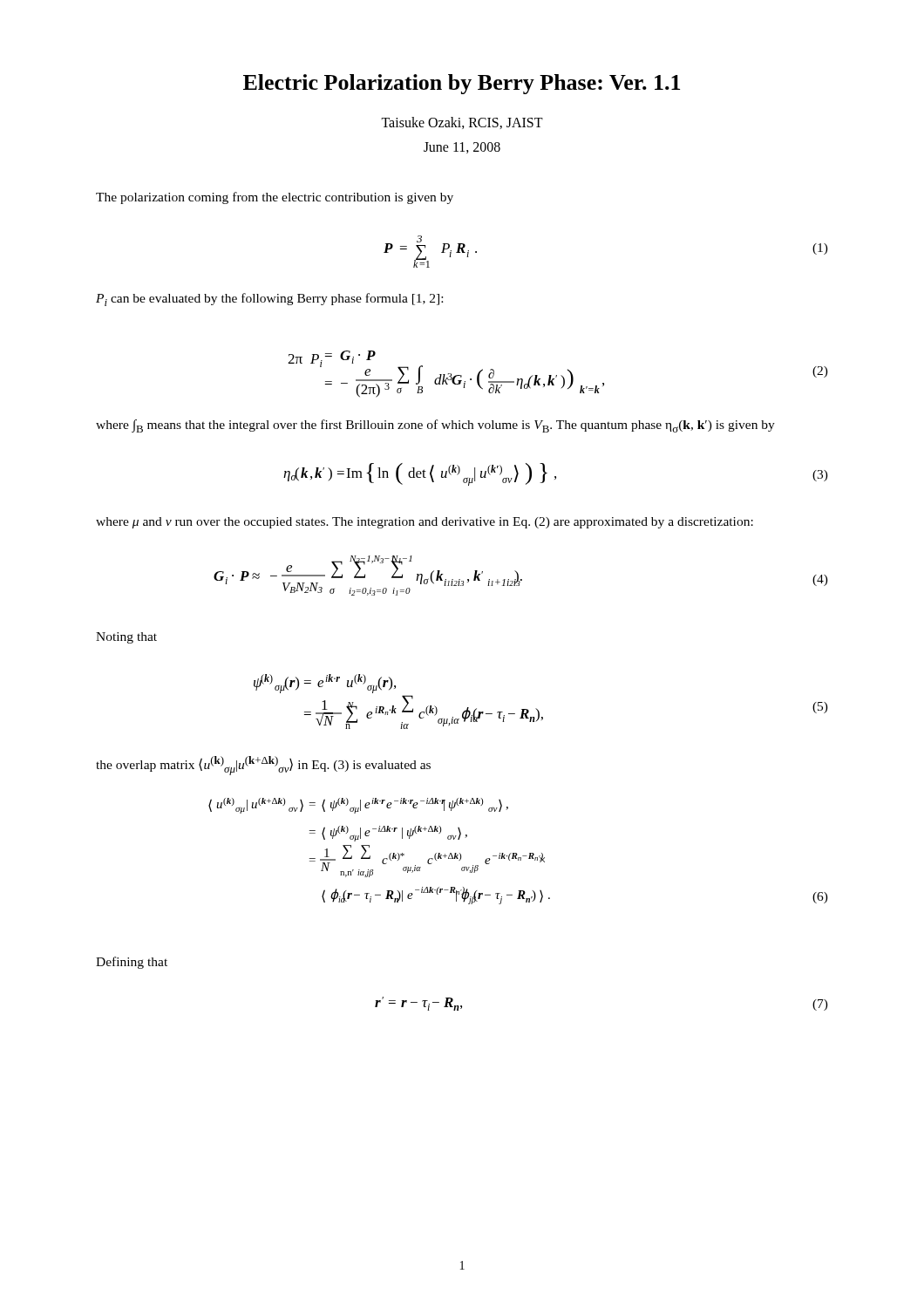Screen dimensions: 1308x924
Task: Select the formula that says "P = 3"
Action: tap(421, 252)
